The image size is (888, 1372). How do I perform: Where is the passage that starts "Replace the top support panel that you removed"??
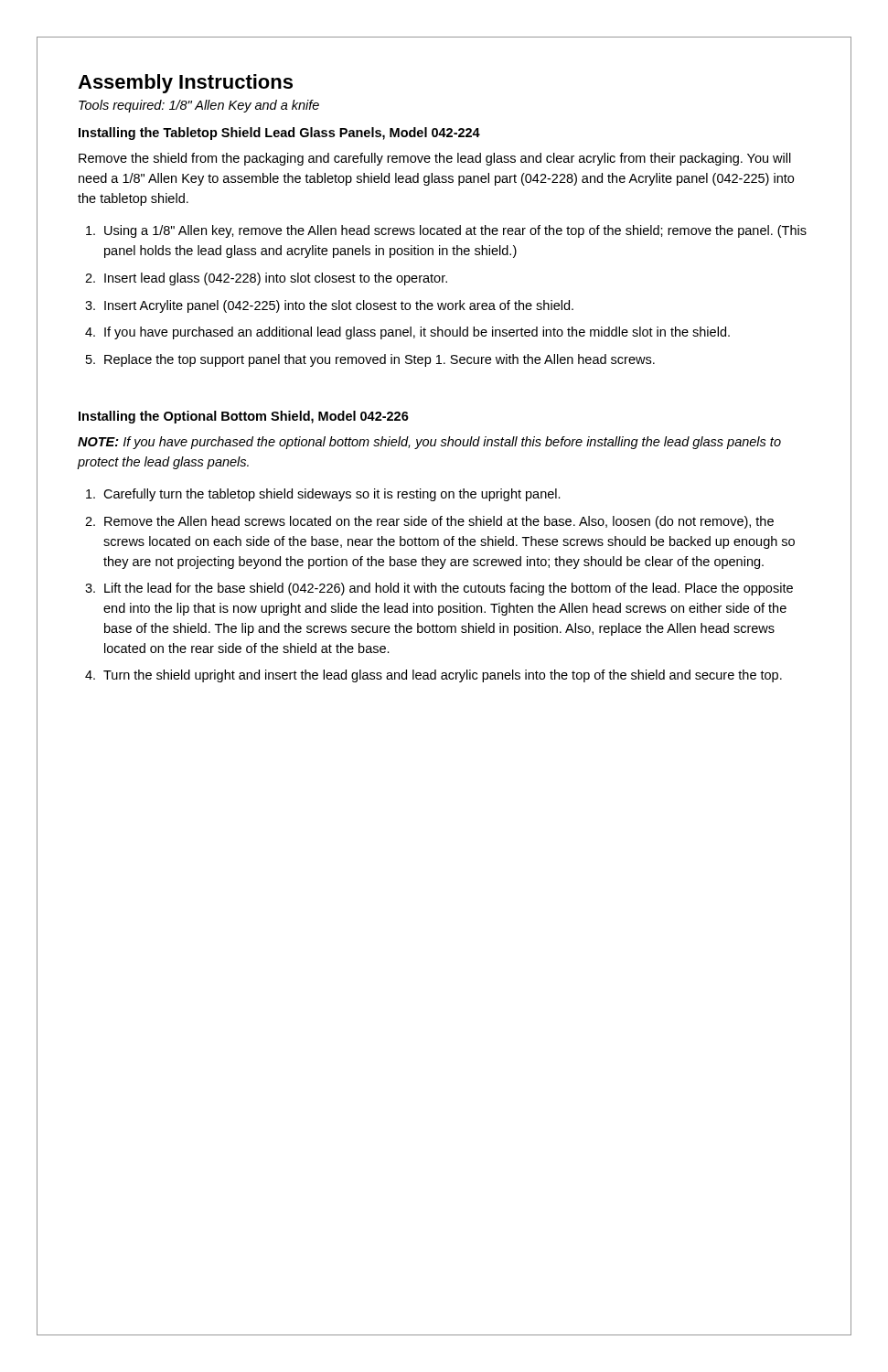(x=455, y=360)
